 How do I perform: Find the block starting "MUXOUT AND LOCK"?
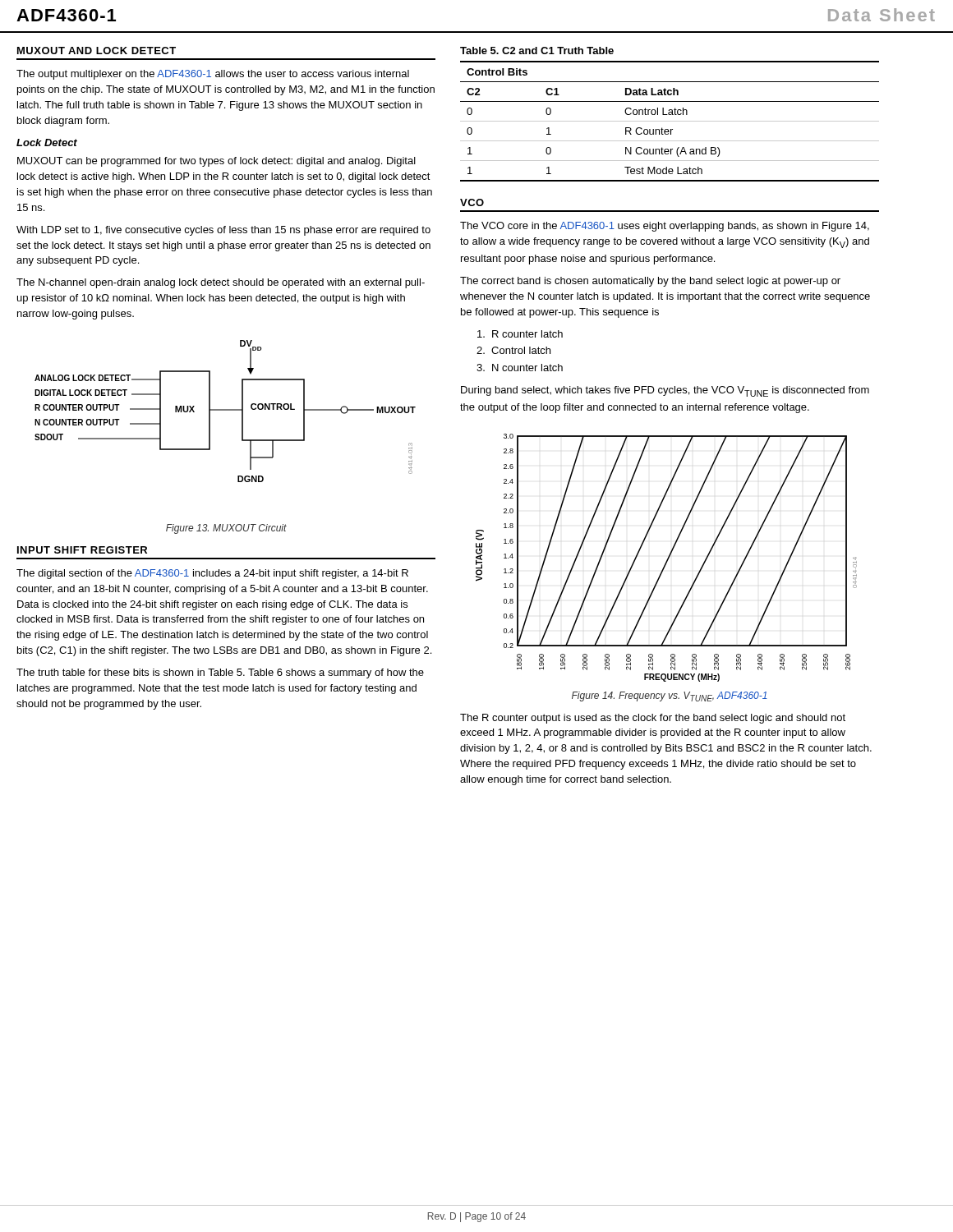(96, 51)
